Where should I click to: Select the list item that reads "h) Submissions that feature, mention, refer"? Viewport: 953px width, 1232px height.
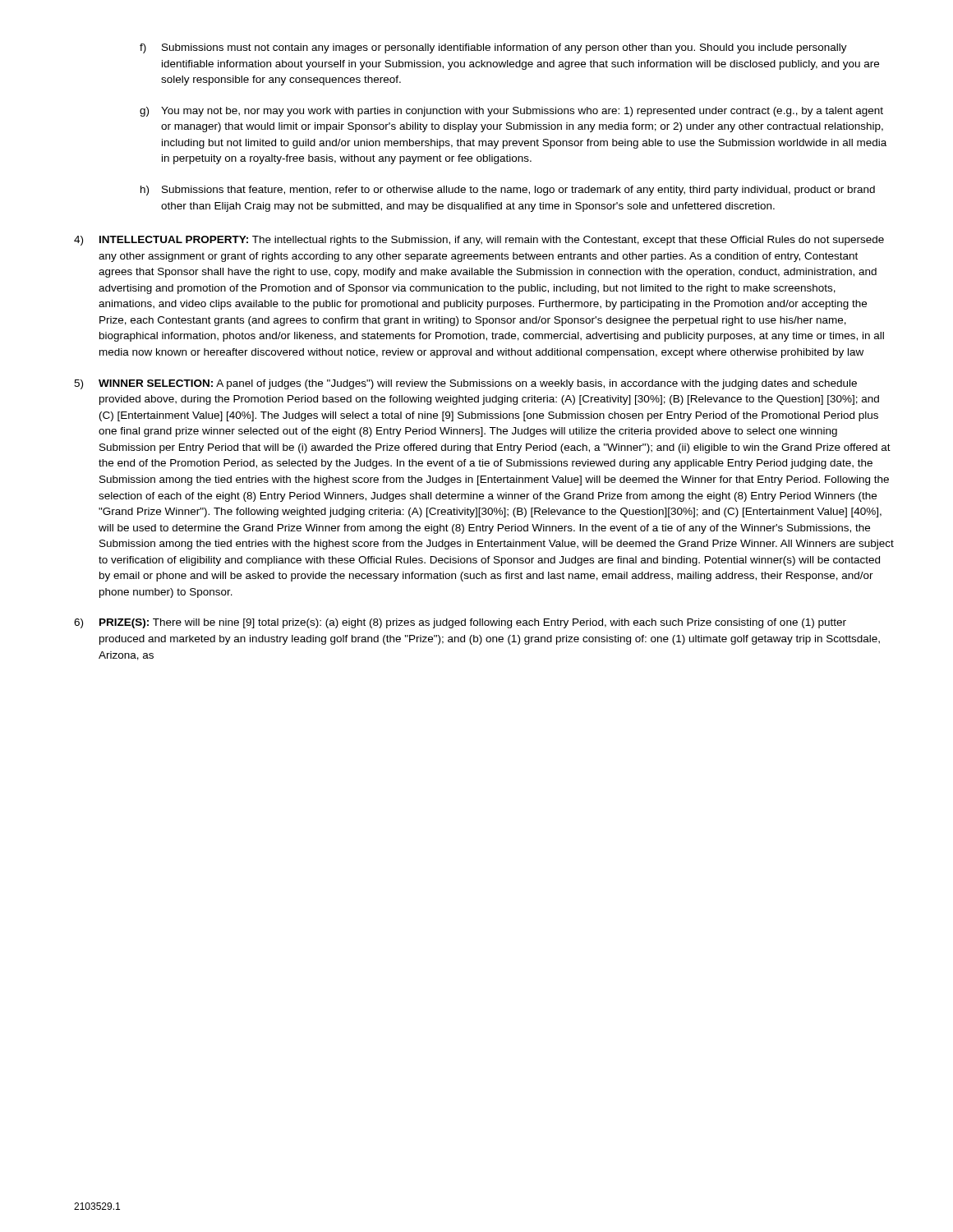pos(517,198)
